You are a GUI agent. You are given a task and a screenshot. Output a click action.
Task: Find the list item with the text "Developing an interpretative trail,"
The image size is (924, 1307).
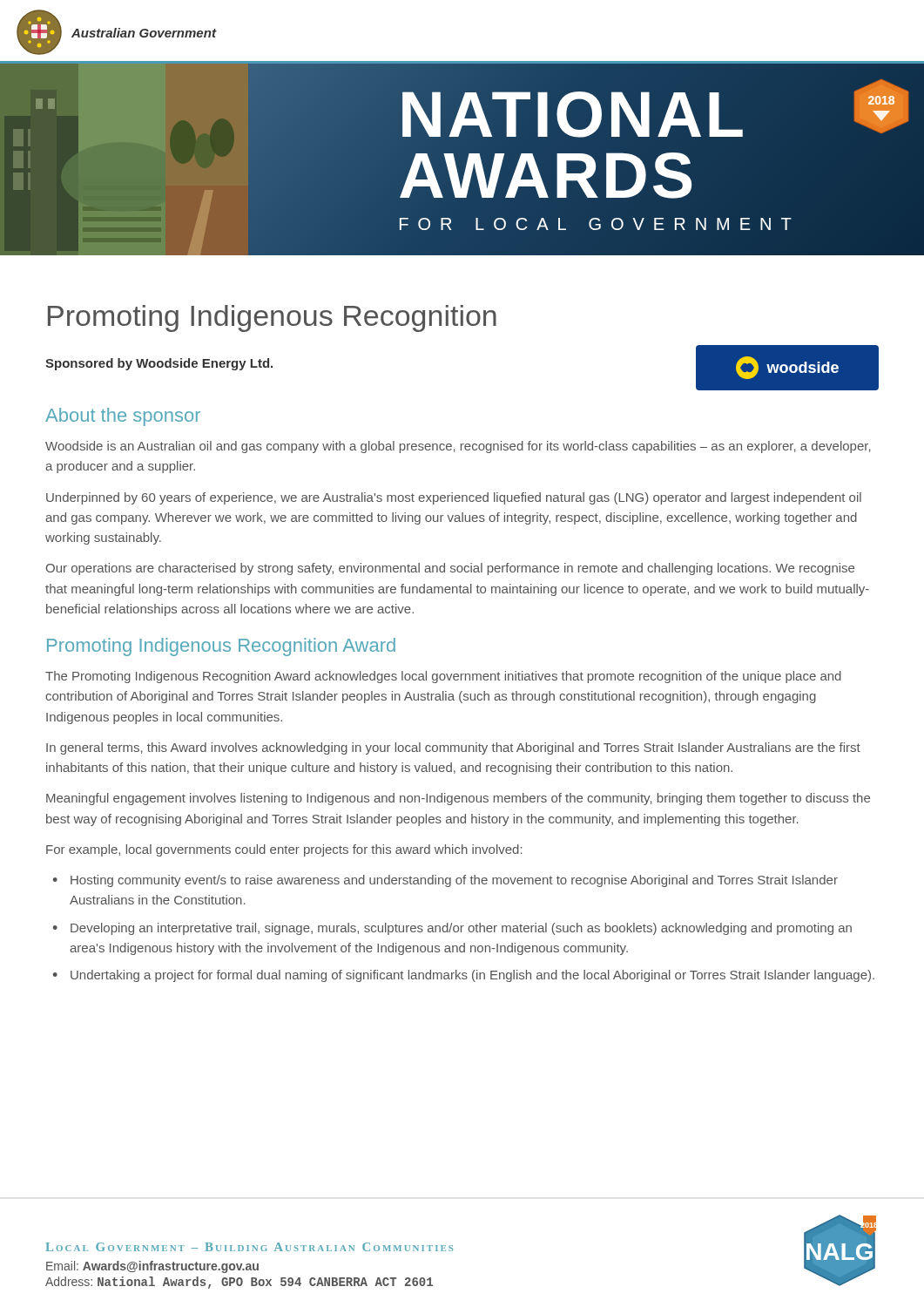(461, 937)
